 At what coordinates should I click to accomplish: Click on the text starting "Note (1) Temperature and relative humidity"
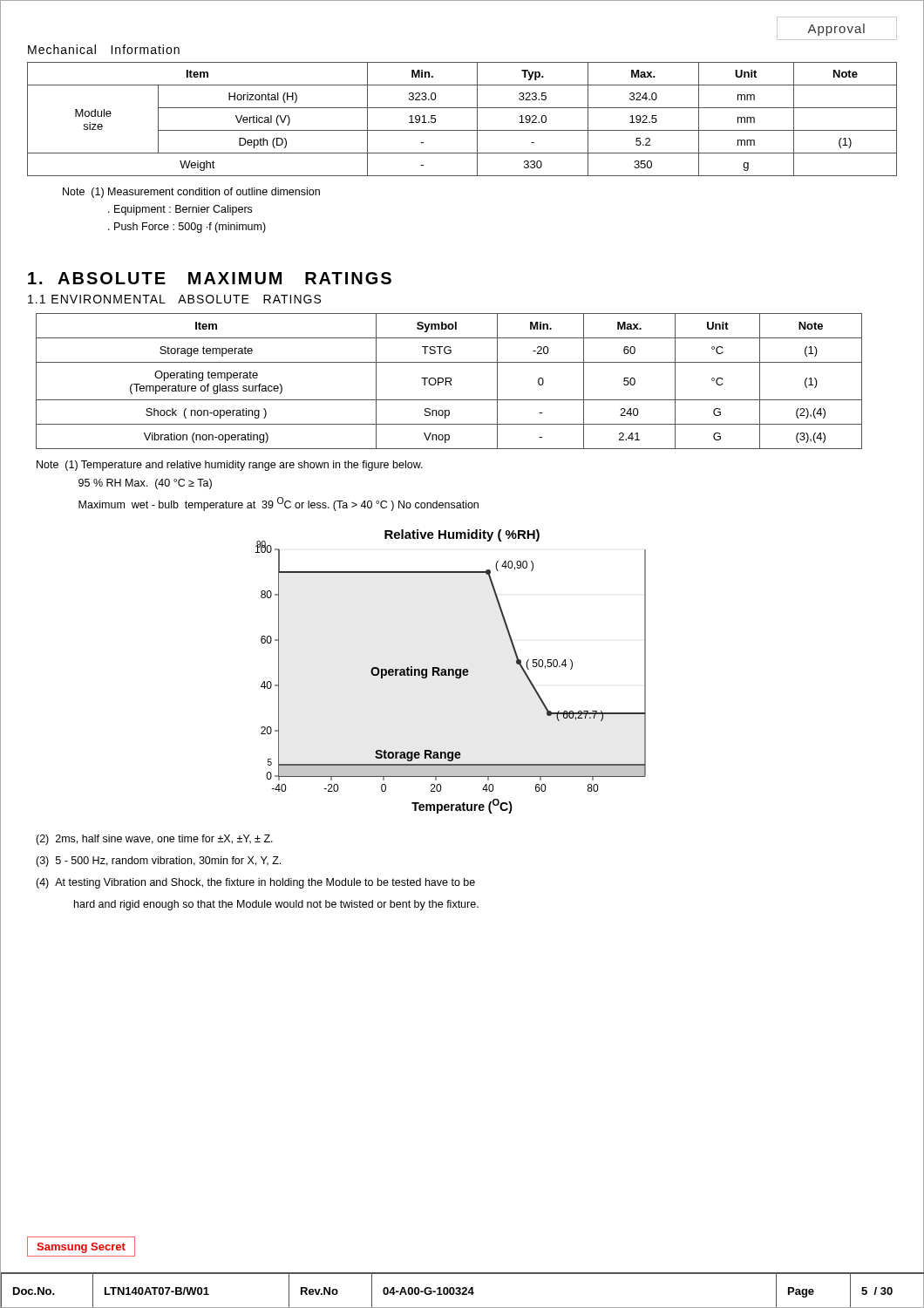click(x=230, y=466)
